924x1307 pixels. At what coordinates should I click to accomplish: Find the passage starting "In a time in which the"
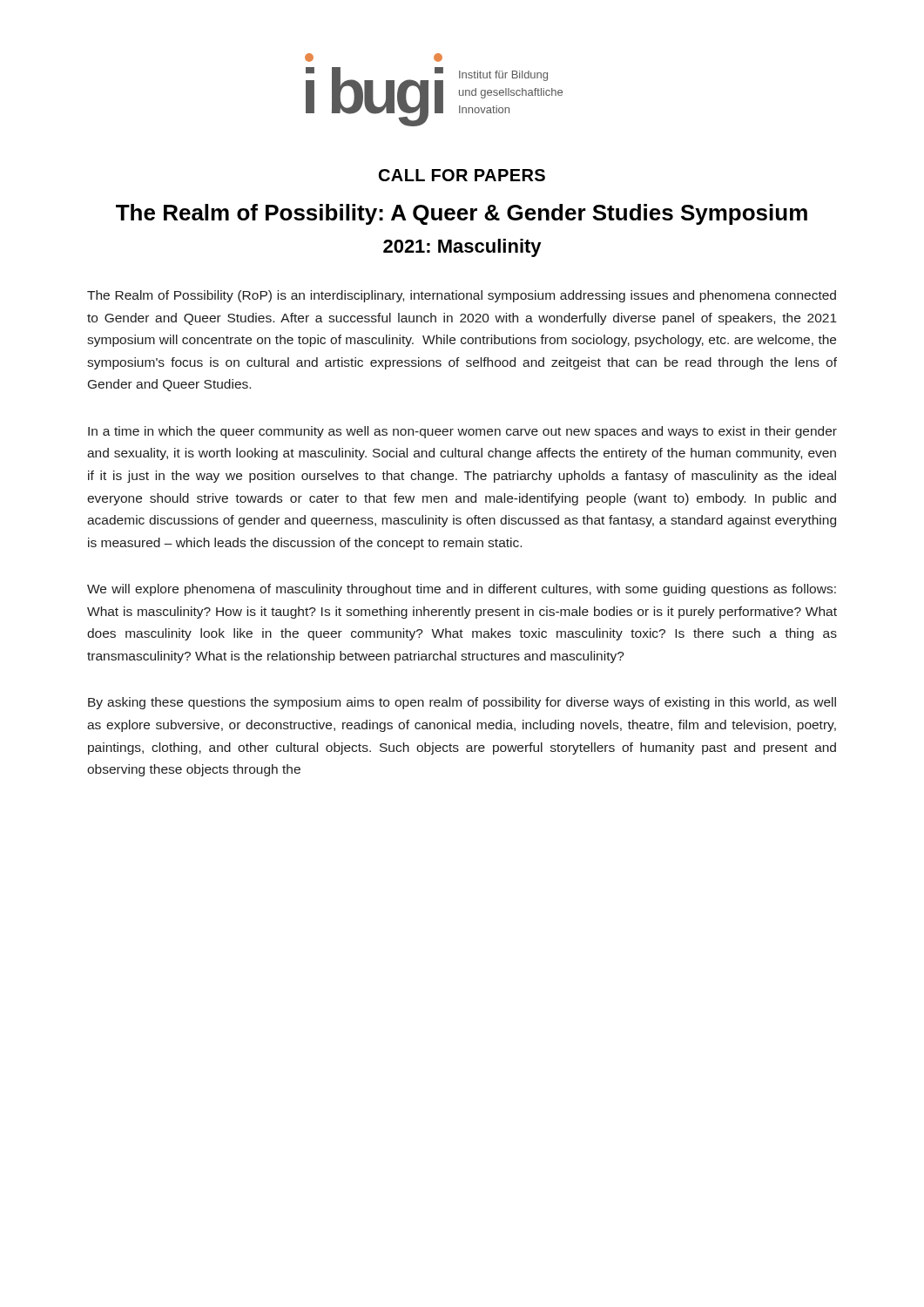(x=462, y=486)
